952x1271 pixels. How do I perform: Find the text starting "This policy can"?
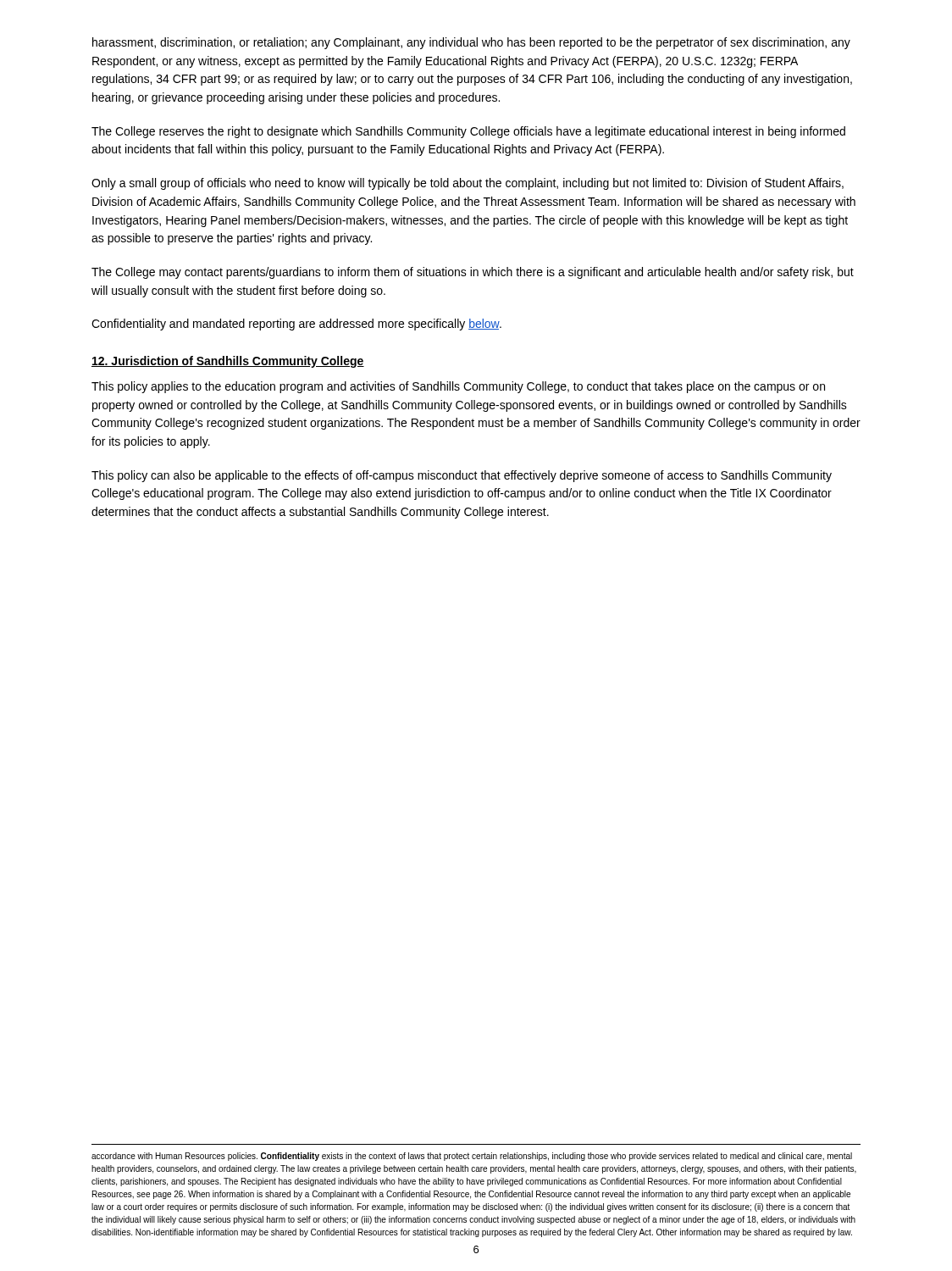tap(462, 493)
